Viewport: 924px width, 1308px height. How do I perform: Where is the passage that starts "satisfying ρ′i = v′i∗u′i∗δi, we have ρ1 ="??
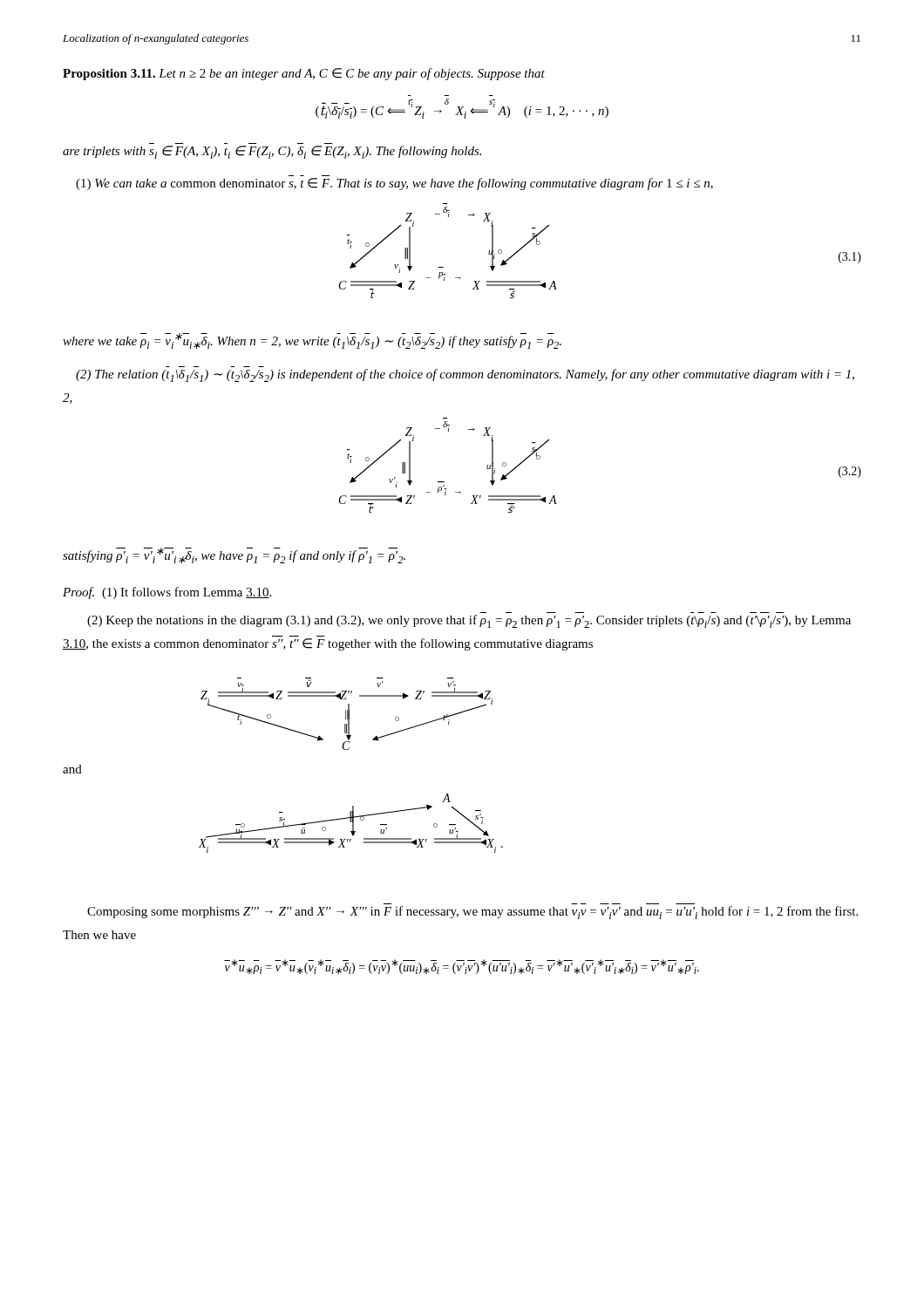coord(235,555)
